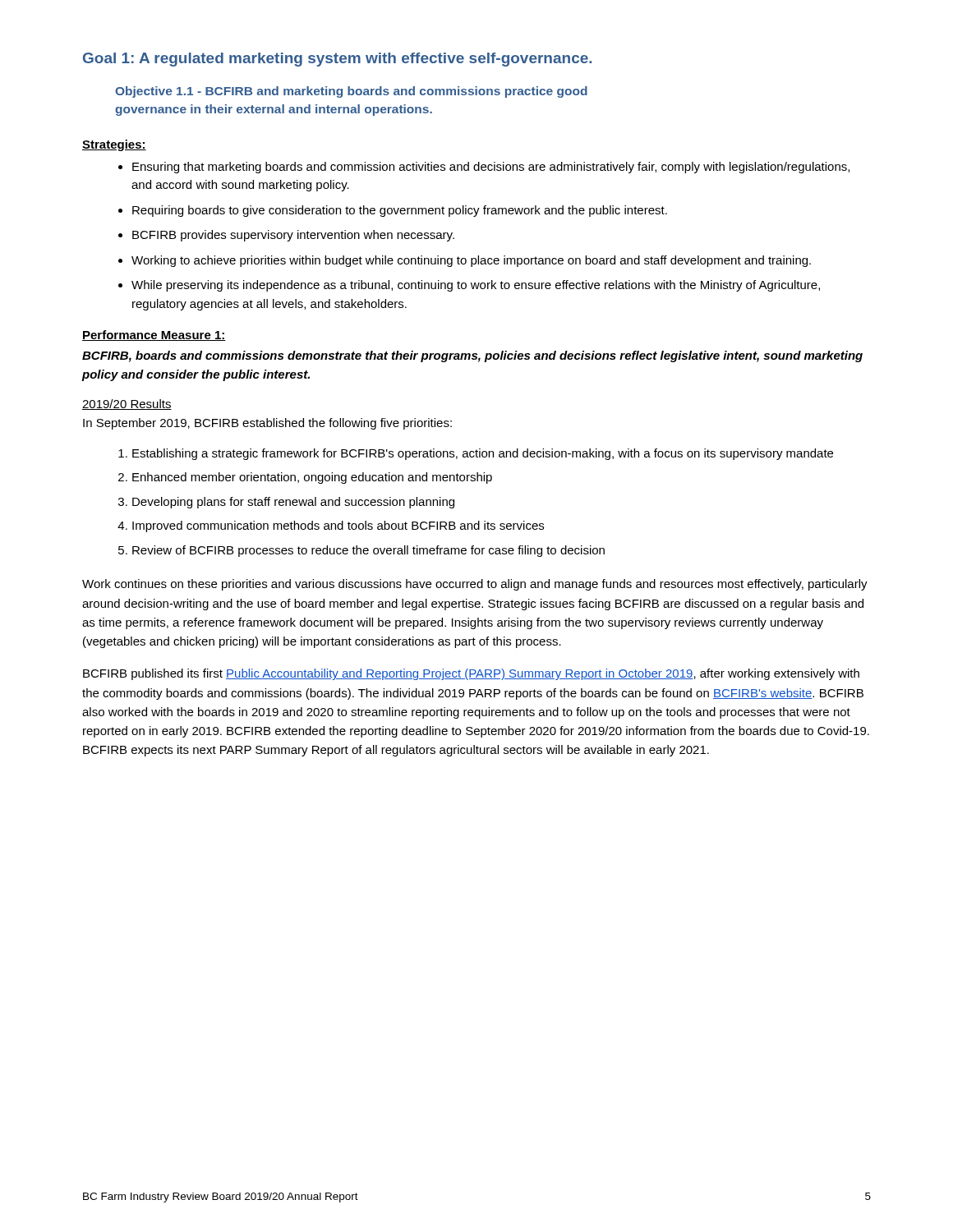953x1232 pixels.
Task: Point to "2019/20 Results"
Action: point(127,405)
